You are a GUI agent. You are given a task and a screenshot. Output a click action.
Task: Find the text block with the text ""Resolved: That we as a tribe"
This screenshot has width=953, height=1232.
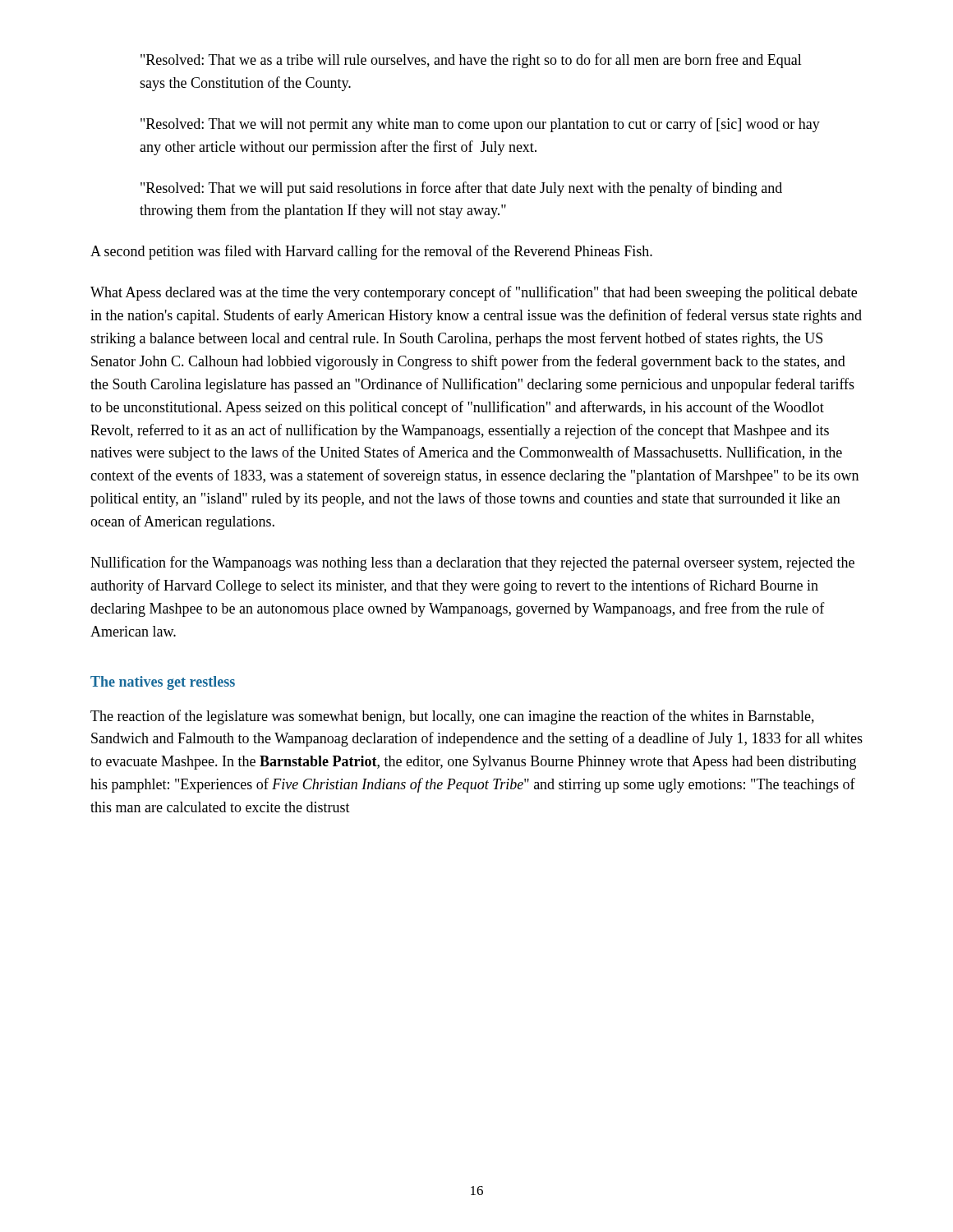tap(471, 71)
